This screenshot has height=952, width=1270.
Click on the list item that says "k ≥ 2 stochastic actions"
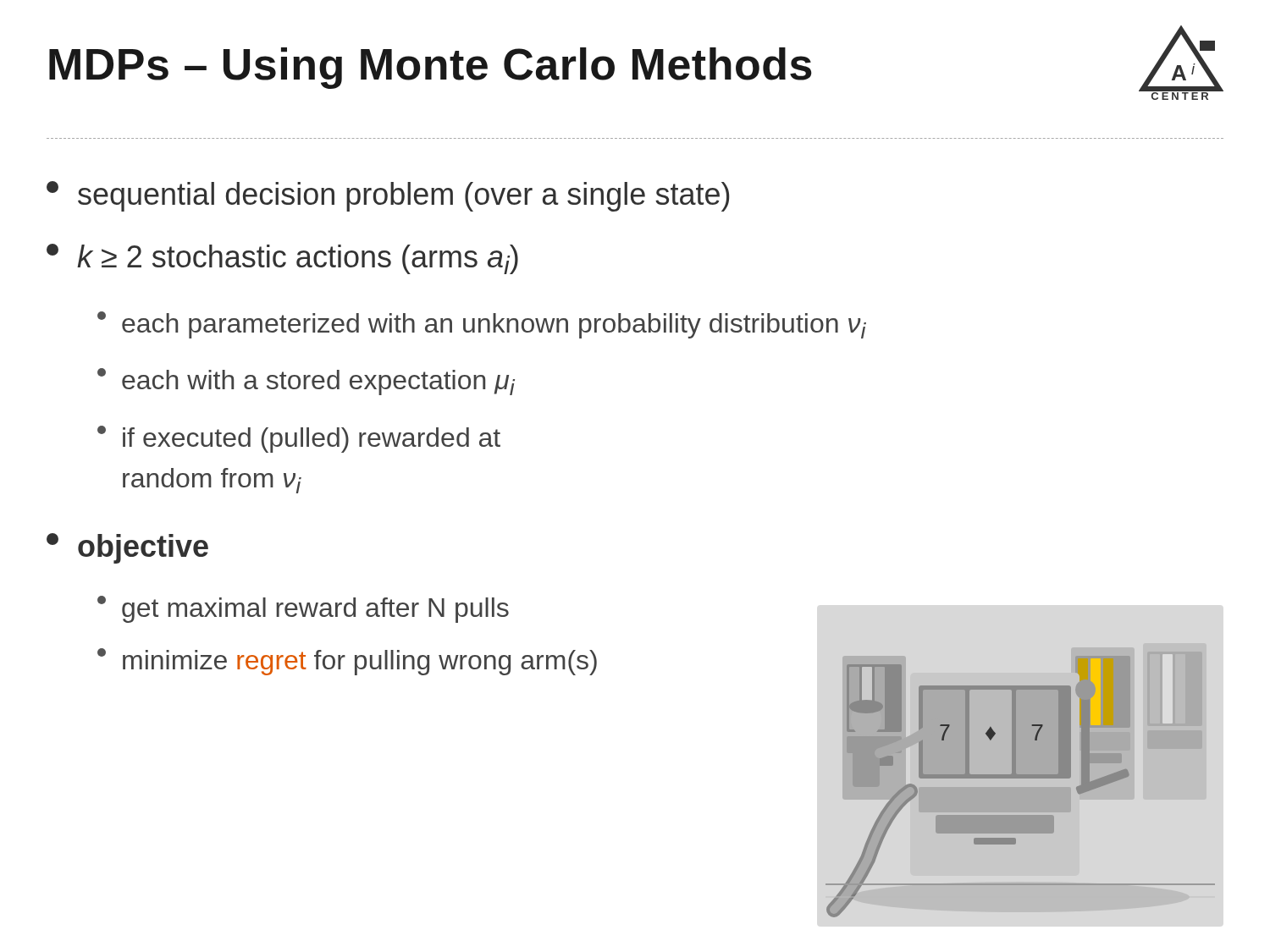click(x=282, y=259)
